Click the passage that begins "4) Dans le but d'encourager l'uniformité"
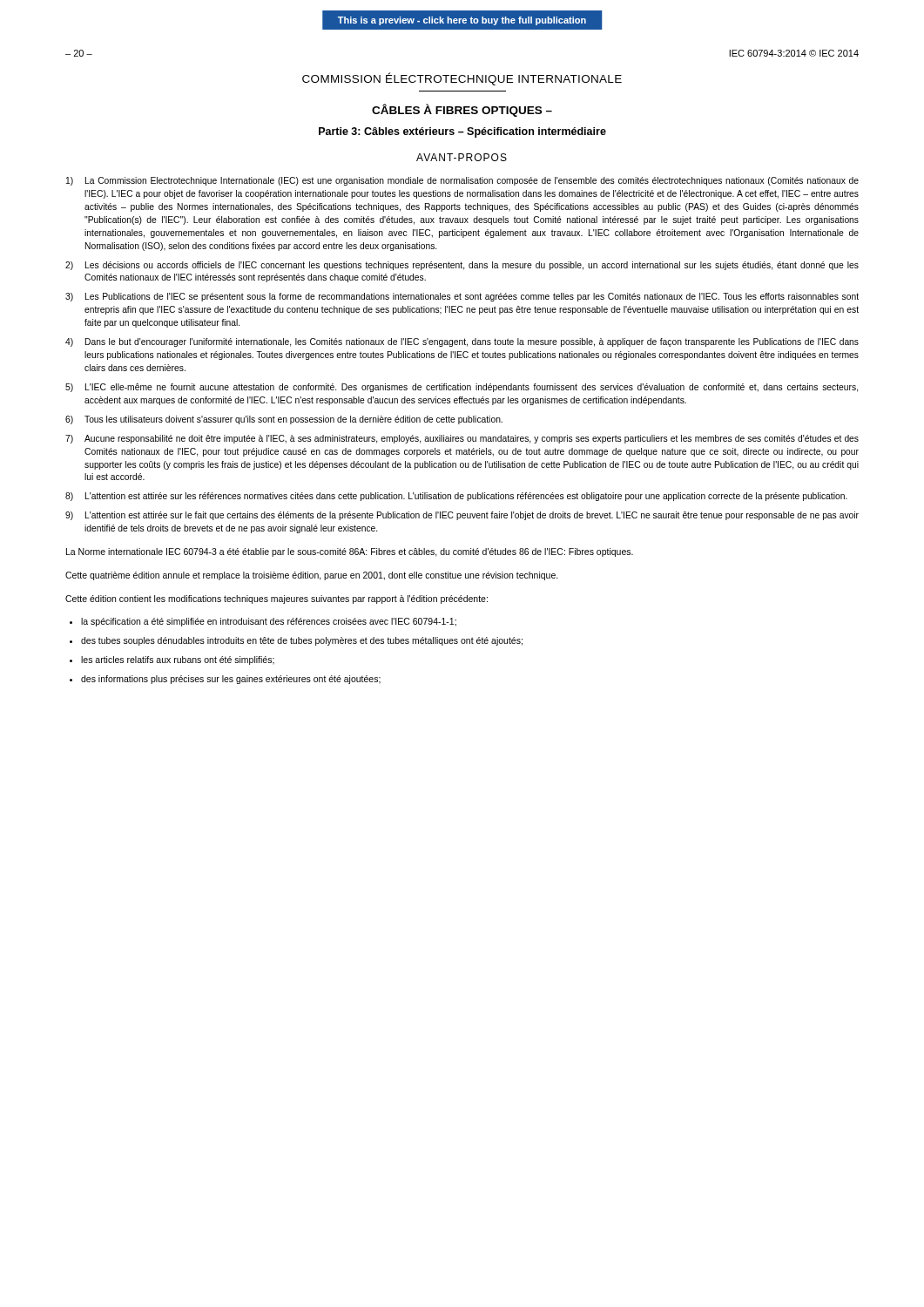This screenshot has width=924, height=1307. pyautogui.click(x=462, y=356)
